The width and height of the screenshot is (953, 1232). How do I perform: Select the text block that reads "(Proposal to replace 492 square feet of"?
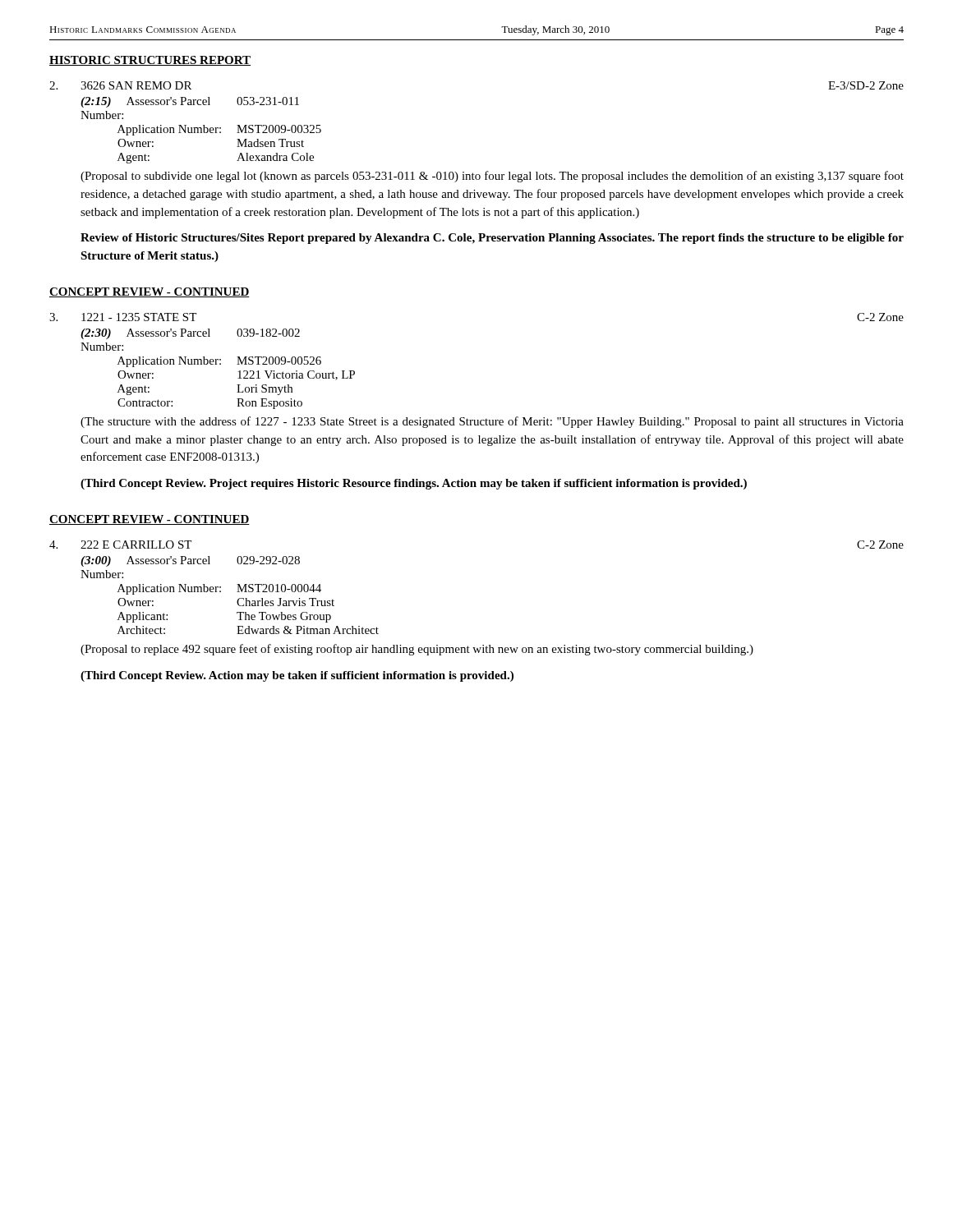point(417,649)
